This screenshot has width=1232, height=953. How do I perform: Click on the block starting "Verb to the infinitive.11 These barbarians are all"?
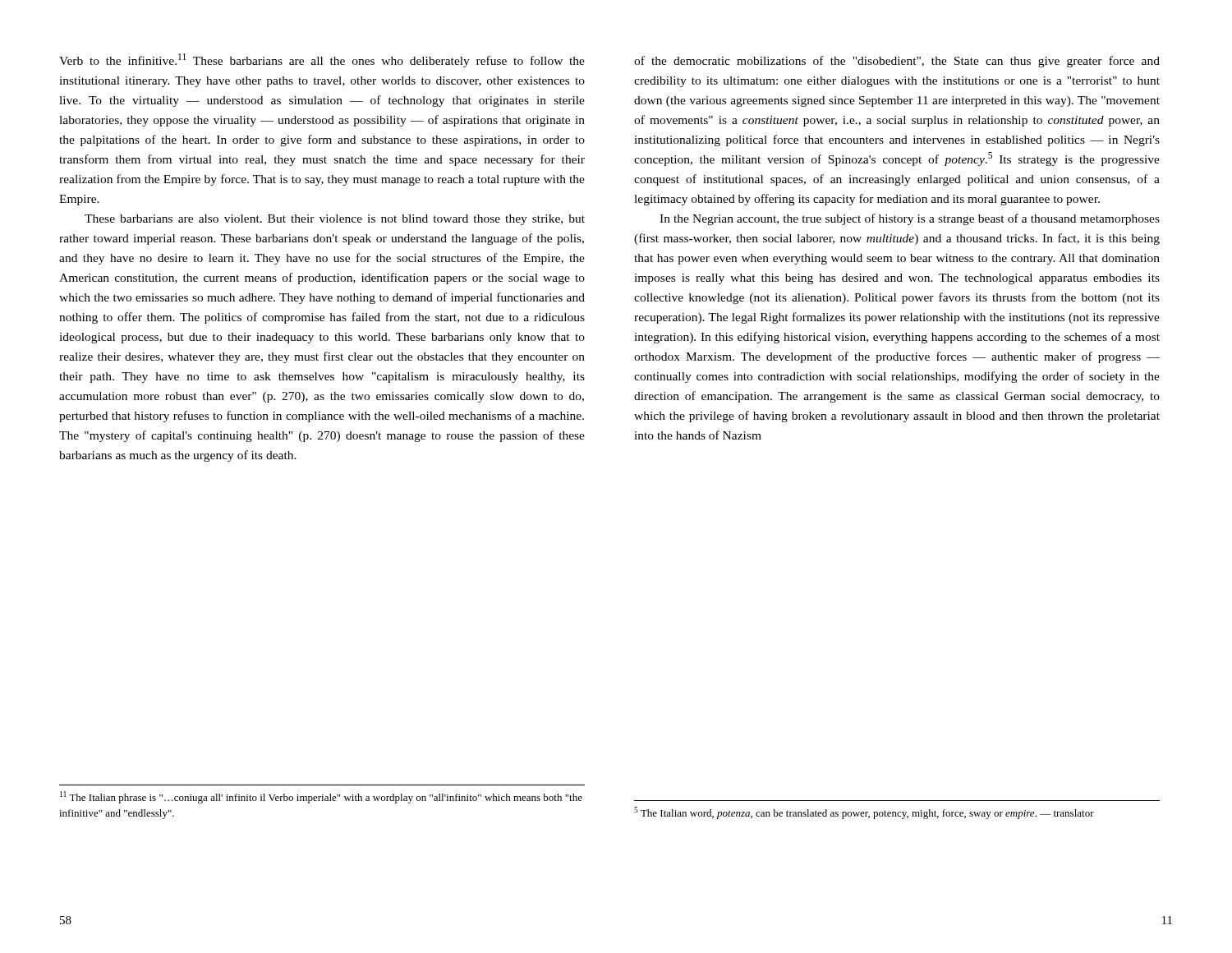(322, 258)
